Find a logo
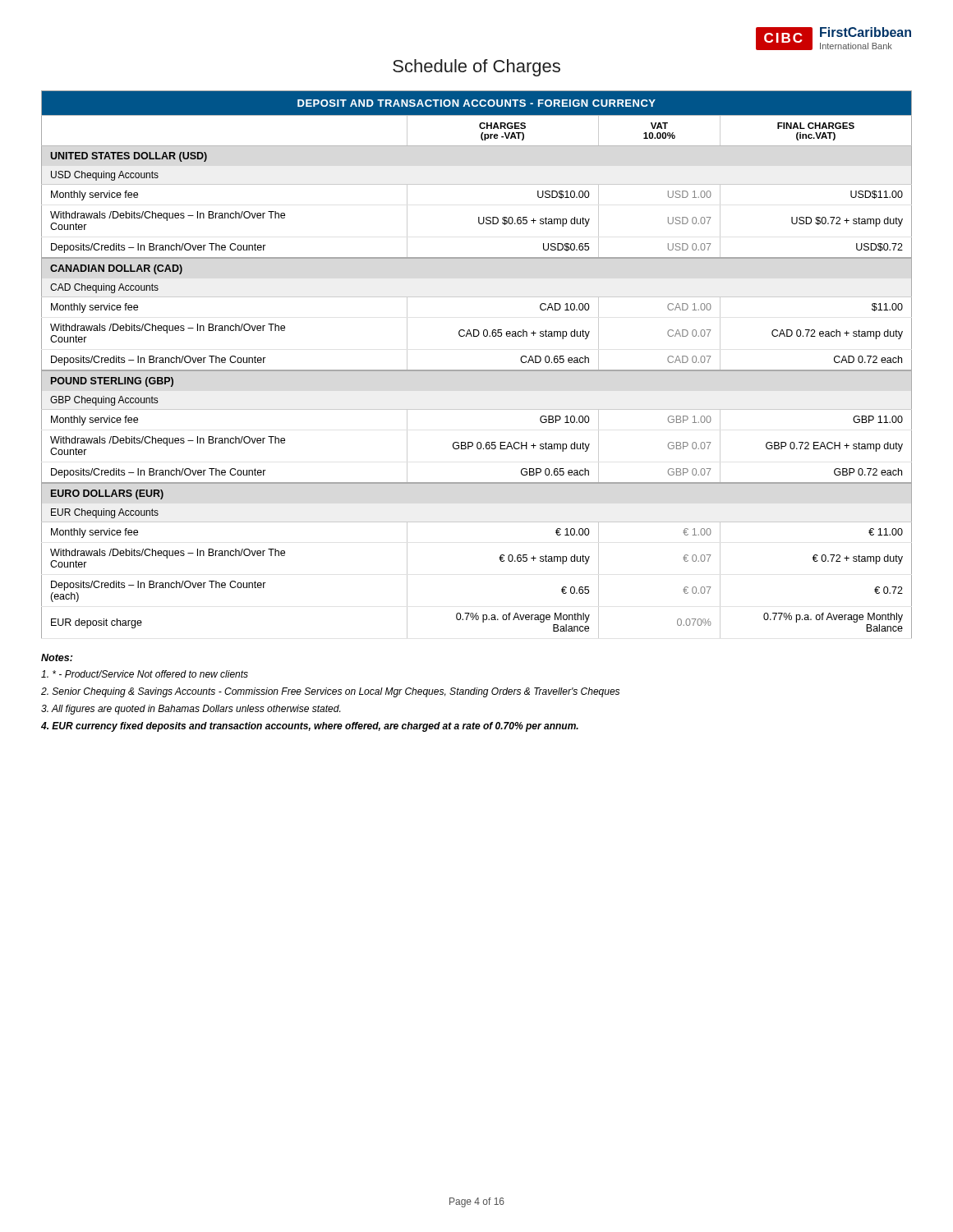 coord(476,38)
